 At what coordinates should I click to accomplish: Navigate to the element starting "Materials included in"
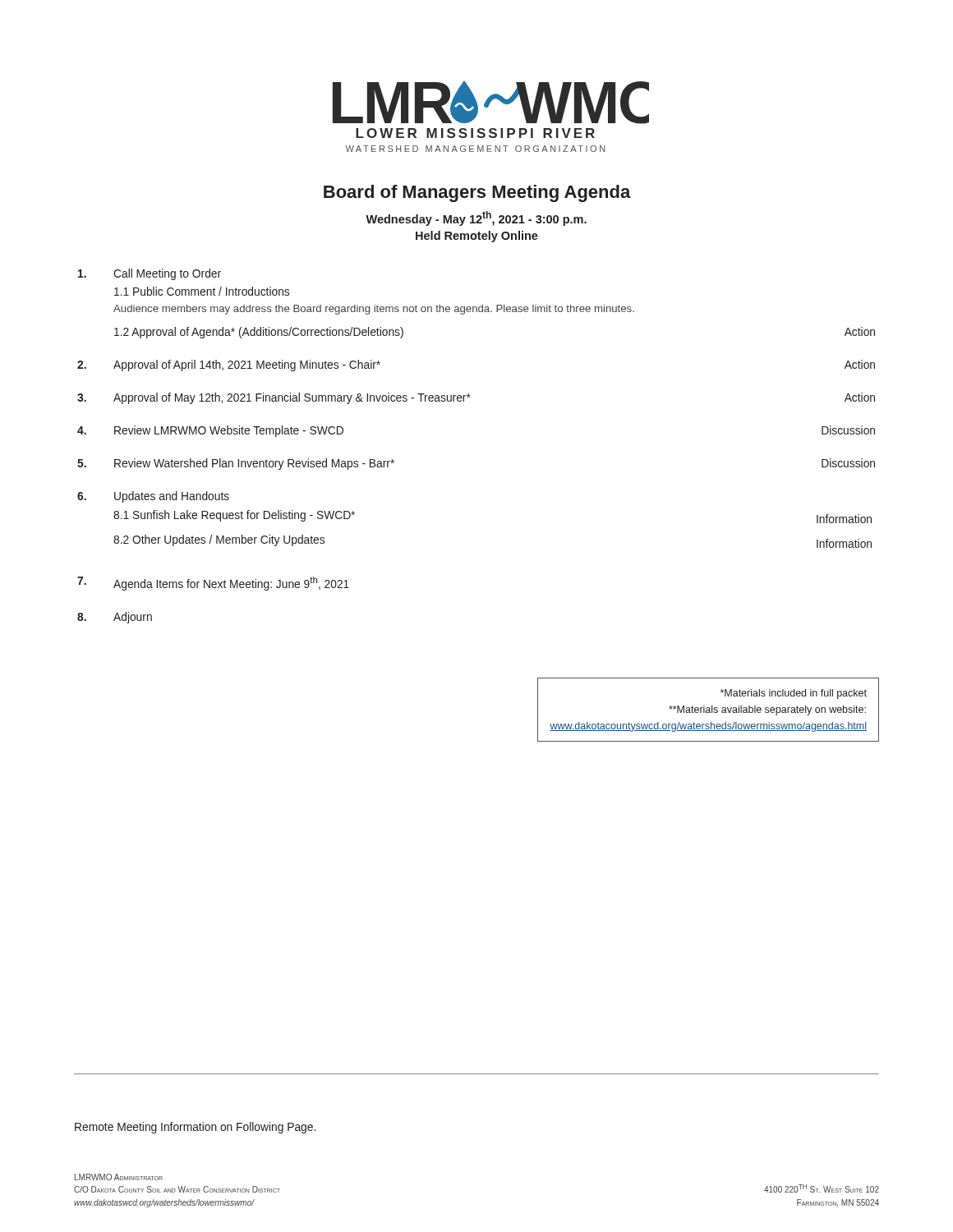(708, 709)
